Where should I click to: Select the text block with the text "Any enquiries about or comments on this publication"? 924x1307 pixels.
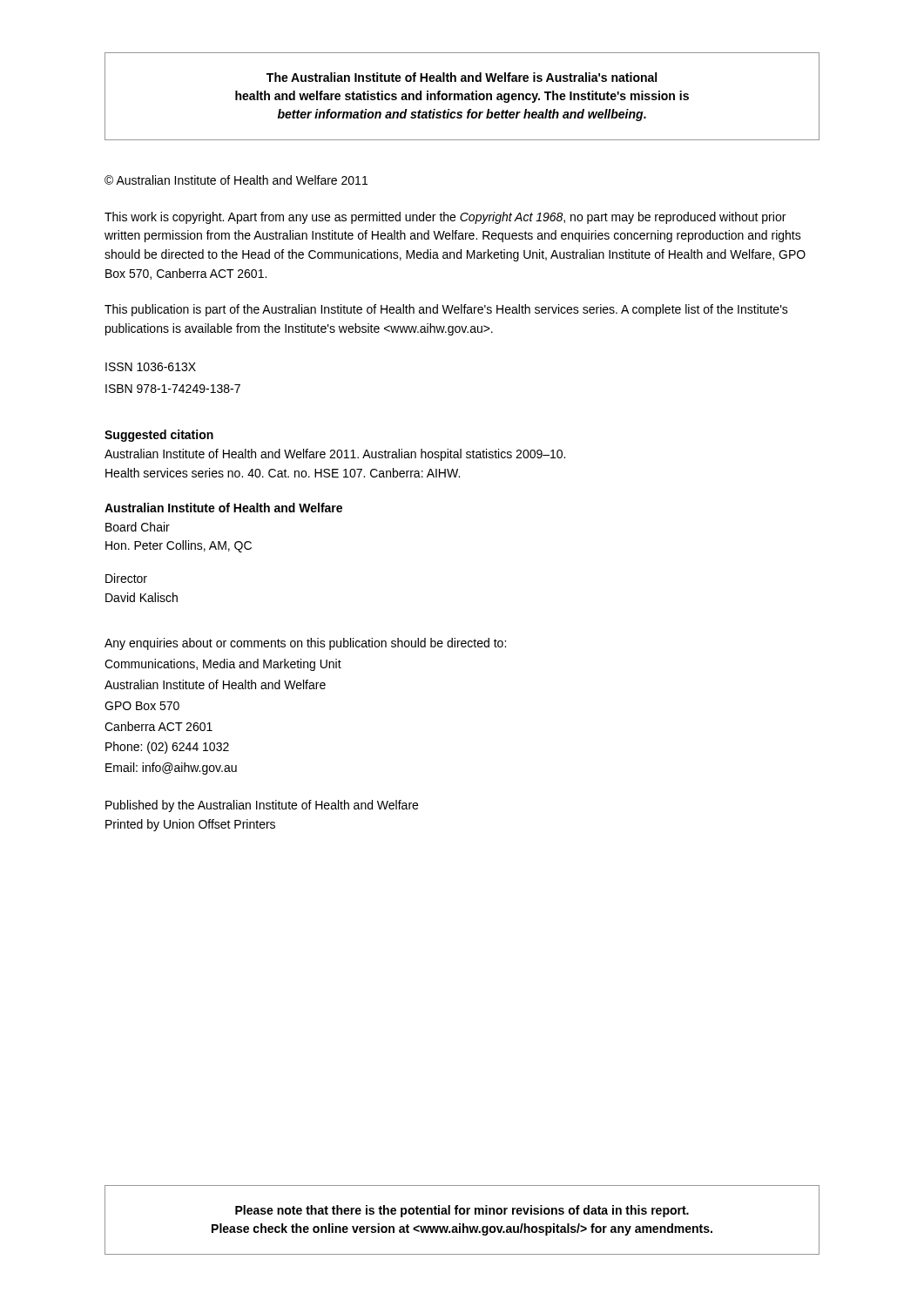coord(305,644)
